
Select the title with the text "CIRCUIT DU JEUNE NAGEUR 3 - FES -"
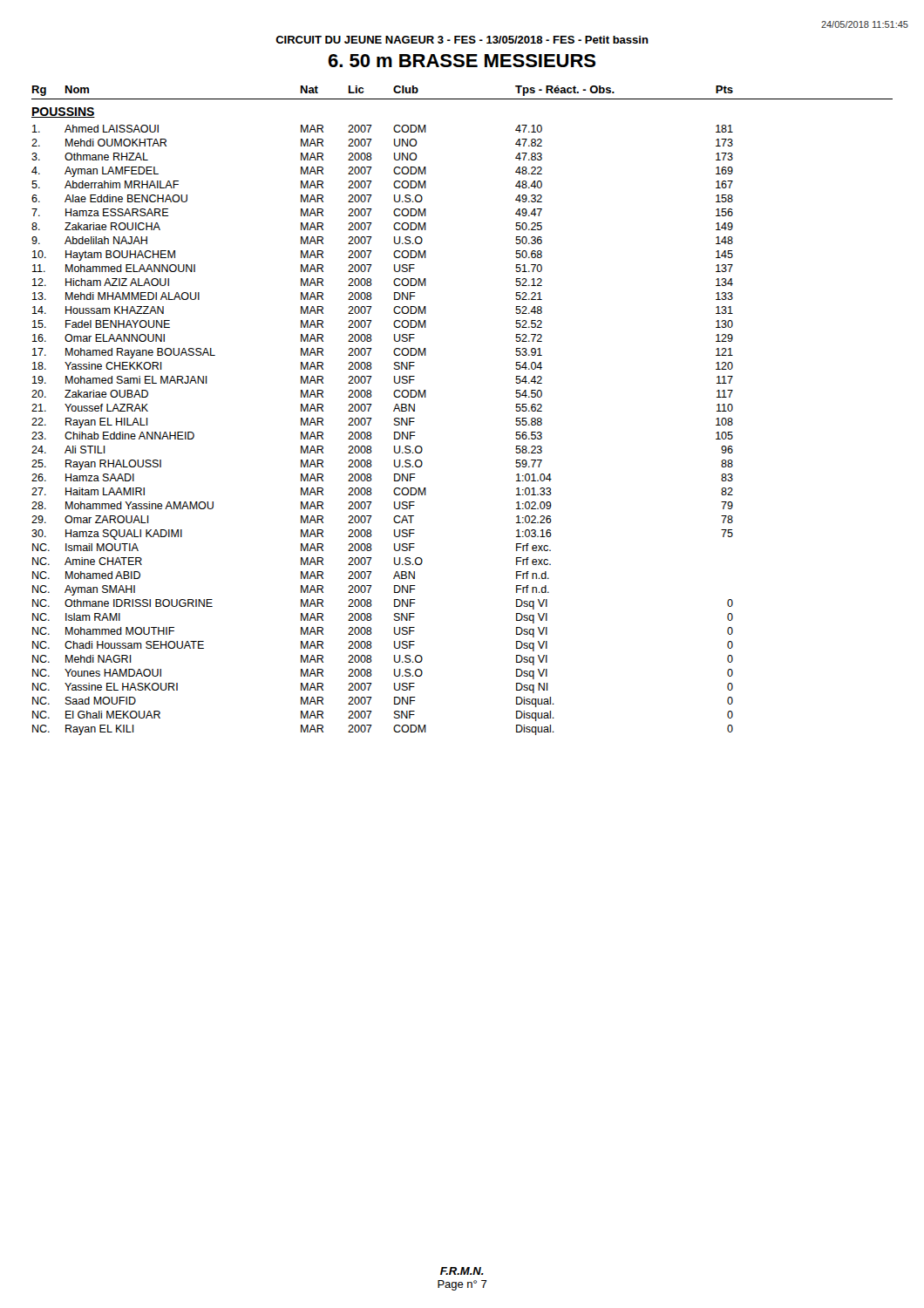coord(462,53)
